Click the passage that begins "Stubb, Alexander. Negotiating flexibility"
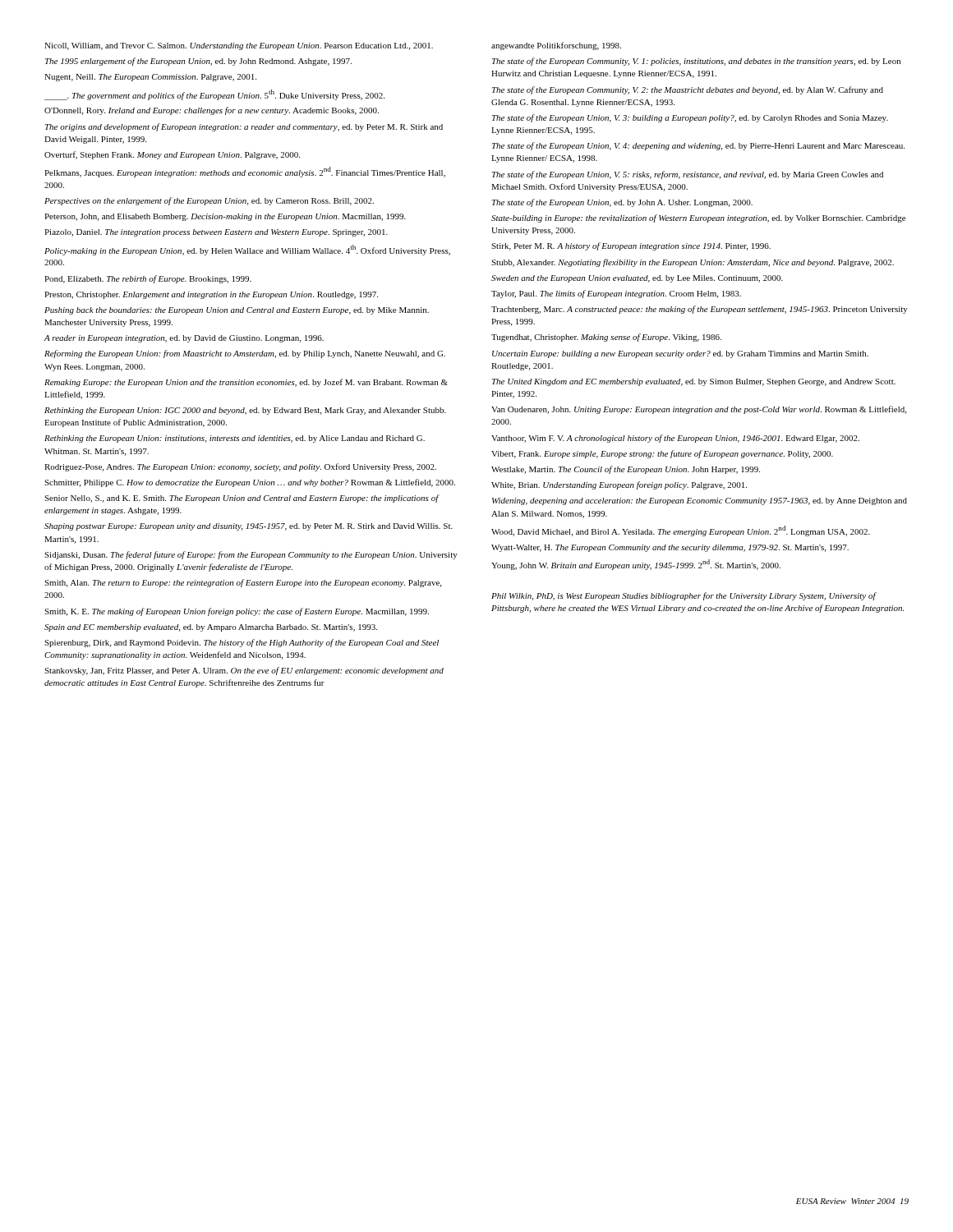The height and width of the screenshot is (1232, 953). coord(700,262)
